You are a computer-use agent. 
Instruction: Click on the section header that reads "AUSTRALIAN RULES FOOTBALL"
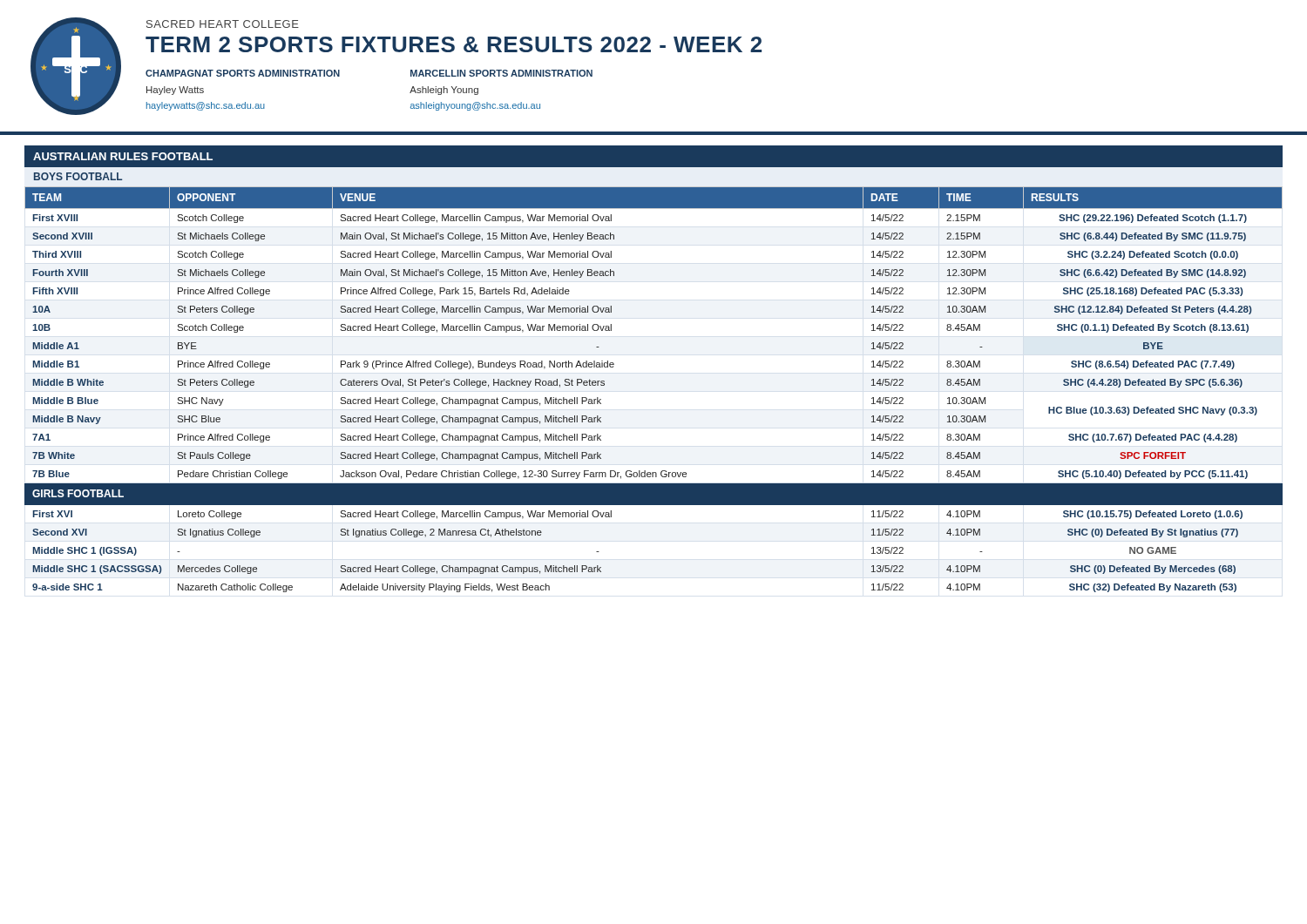[x=123, y=156]
